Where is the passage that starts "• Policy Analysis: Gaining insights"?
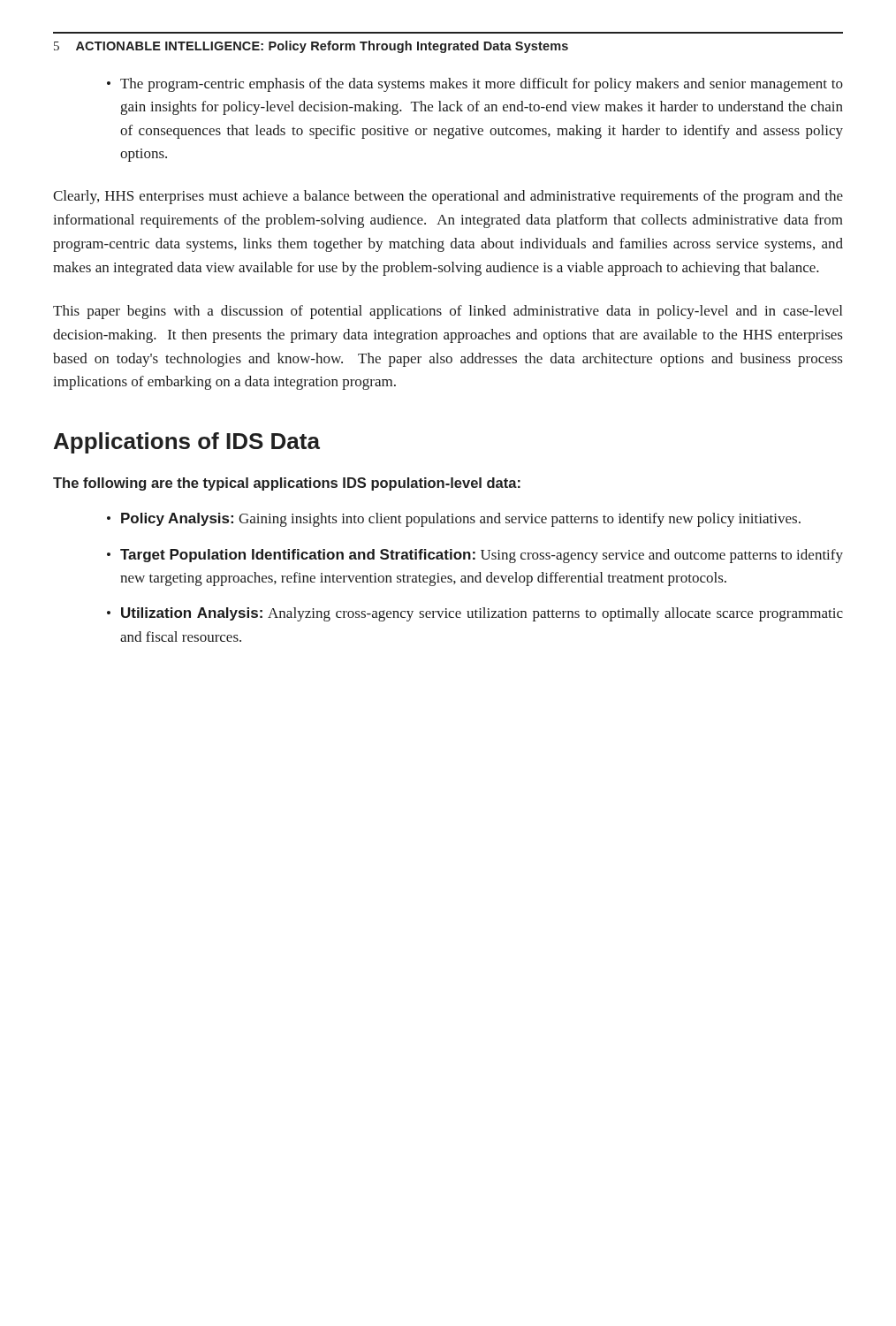Screen dimensions: 1326x896 coord(474,519)
